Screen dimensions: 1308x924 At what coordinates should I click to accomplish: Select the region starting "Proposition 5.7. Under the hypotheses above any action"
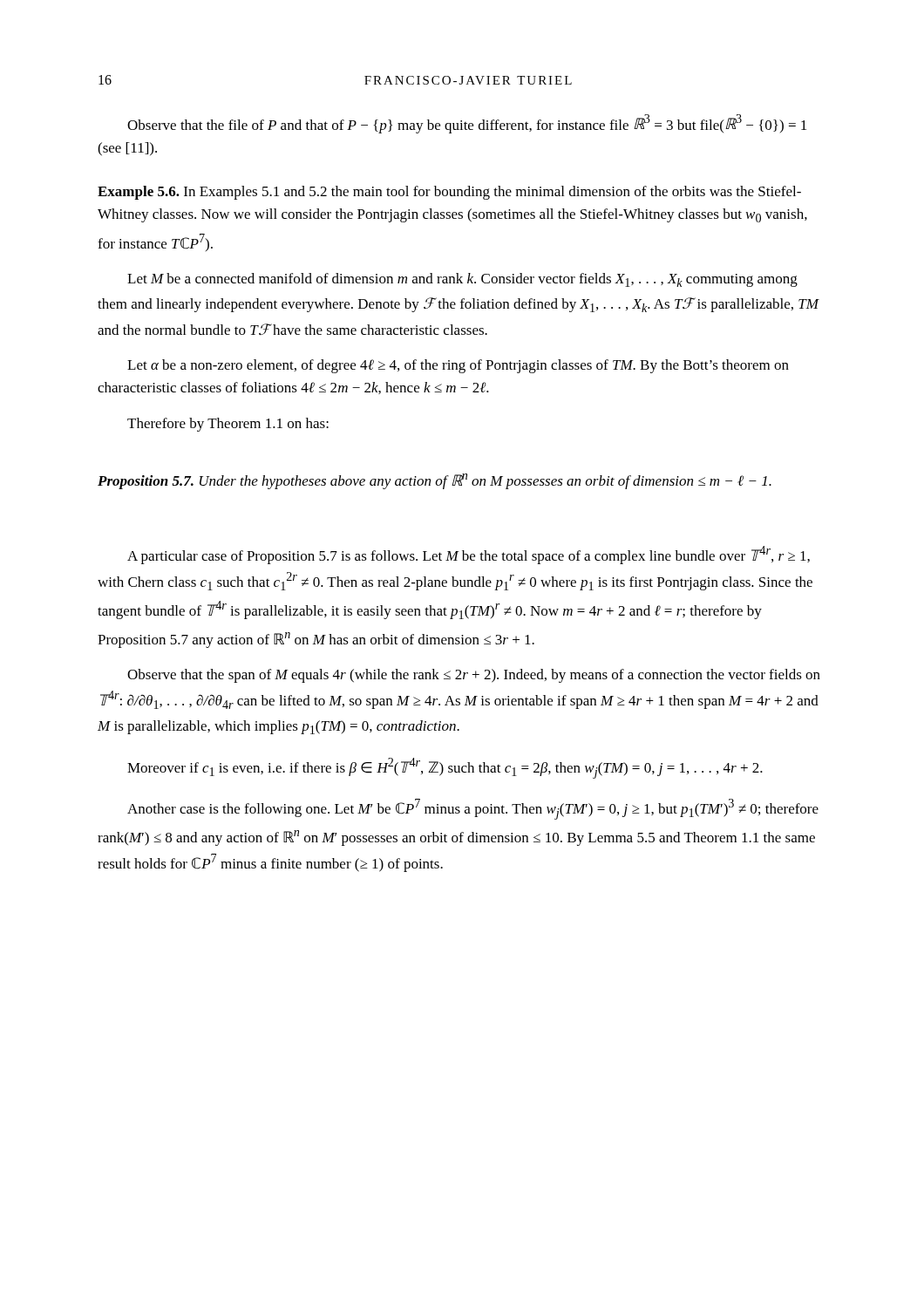point(462,480)
